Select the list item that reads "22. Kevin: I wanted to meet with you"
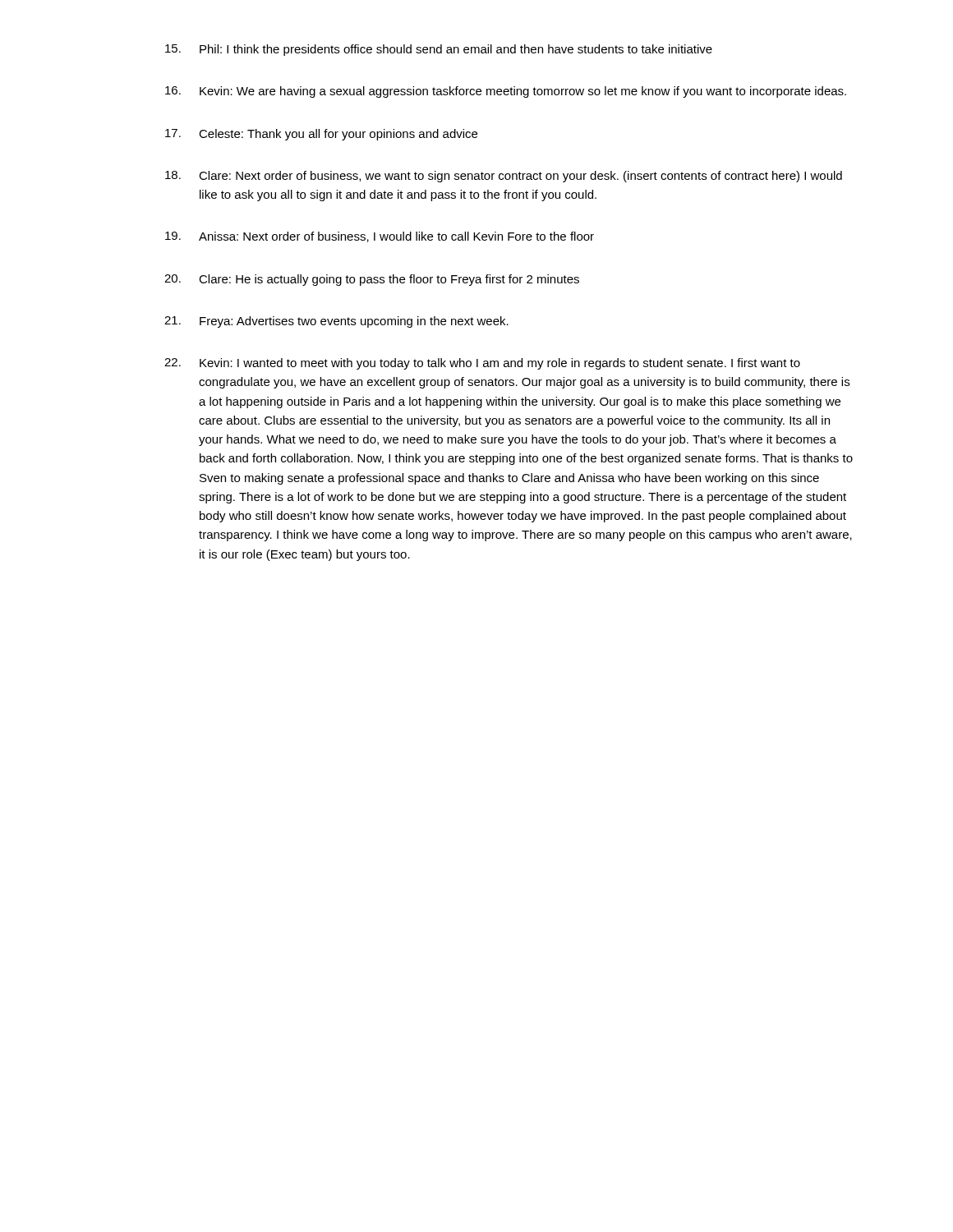953x1232 pixels. (x=509, y=458)
